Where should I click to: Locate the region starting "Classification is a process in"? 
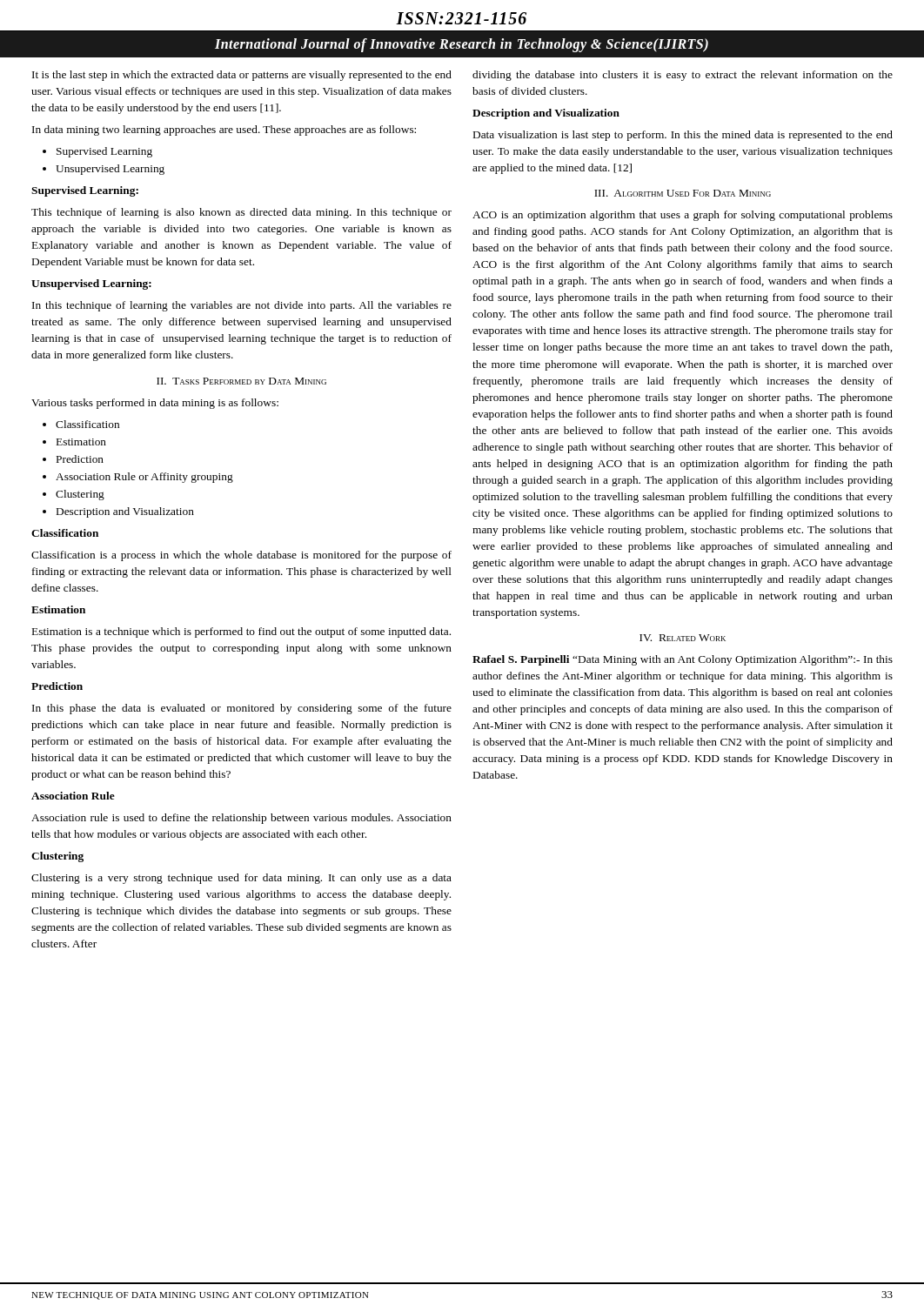[x=241, y=571]
